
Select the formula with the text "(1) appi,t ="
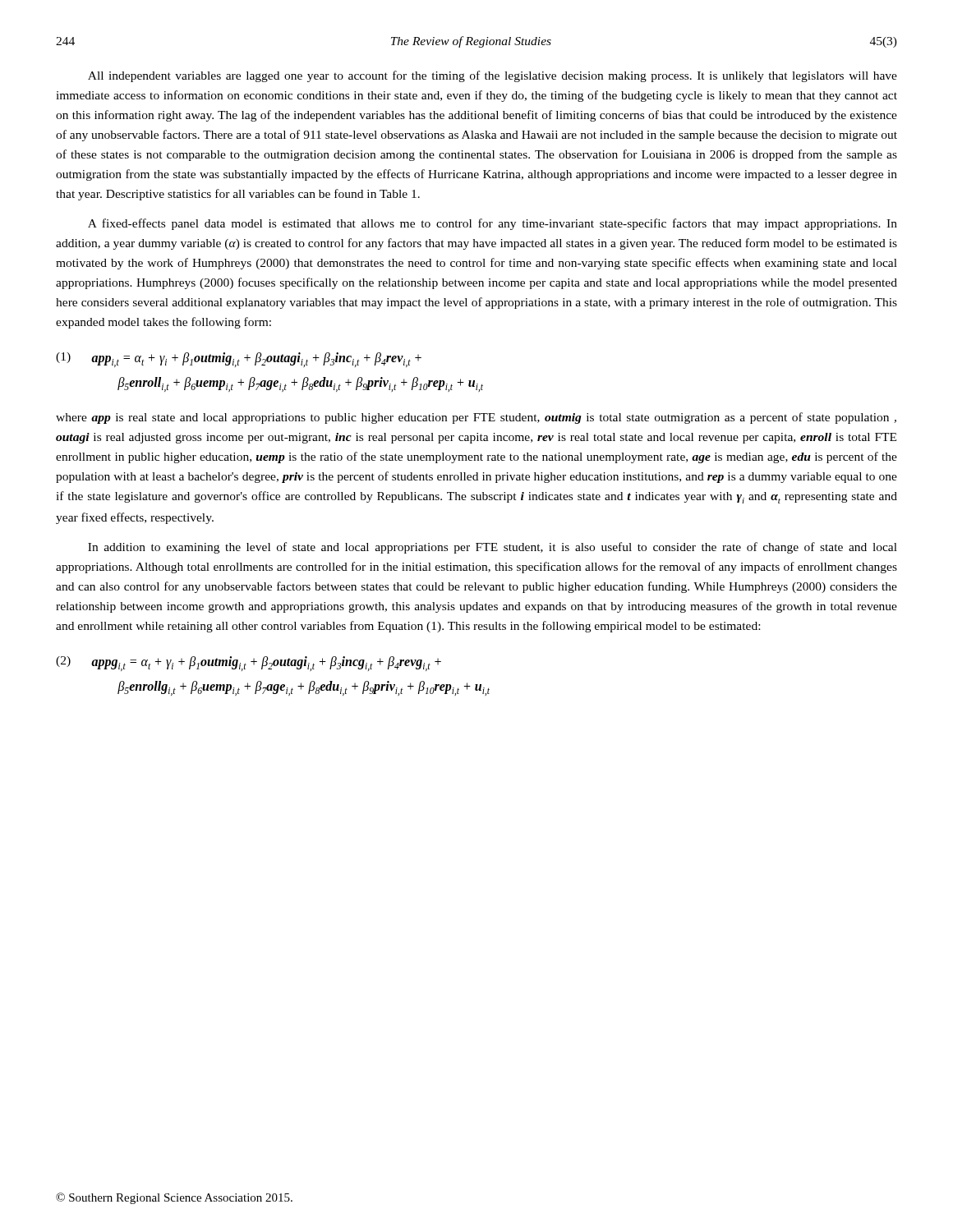(269, 371)
